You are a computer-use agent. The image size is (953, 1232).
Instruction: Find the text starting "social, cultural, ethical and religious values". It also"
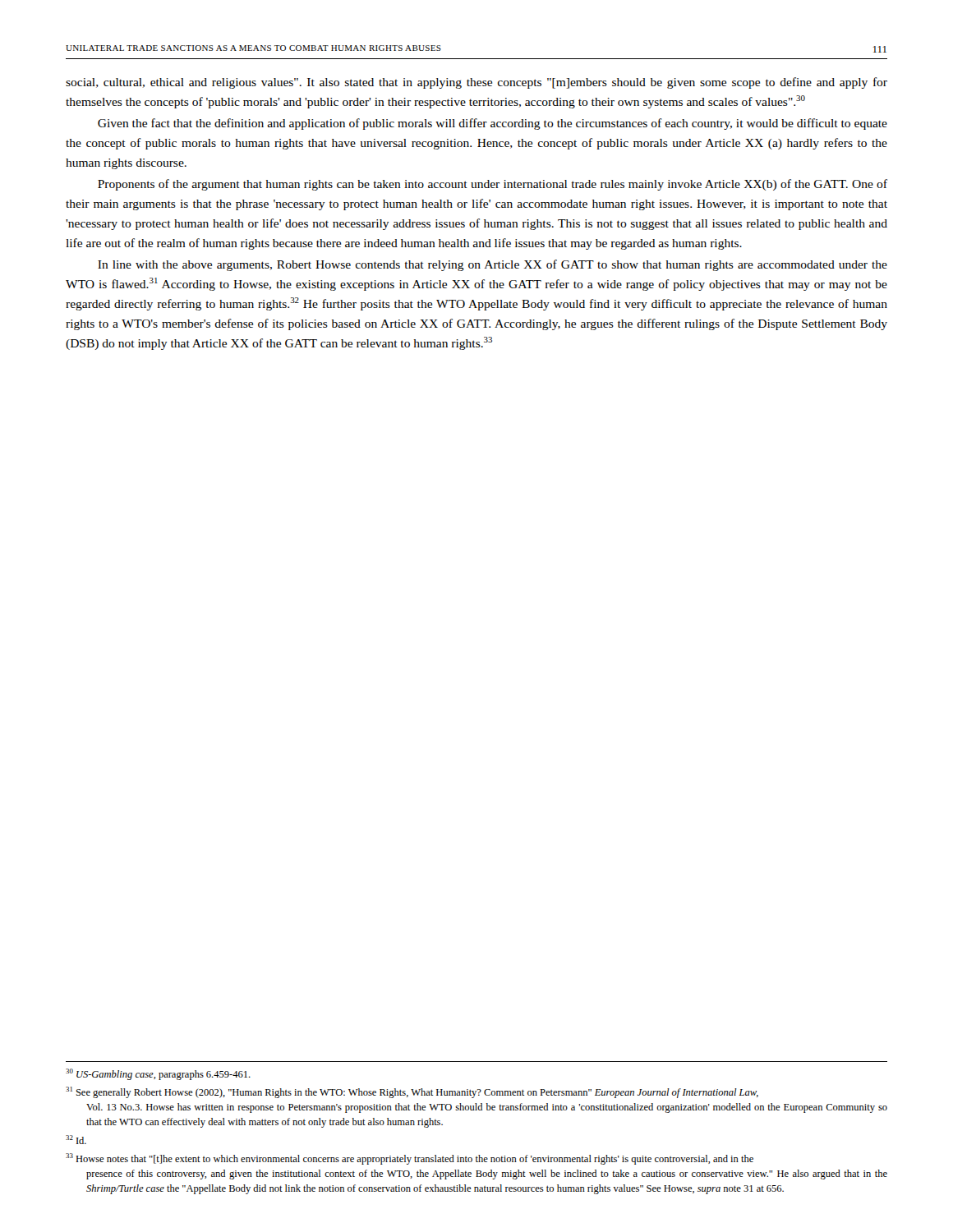click(x=476, y=92)
